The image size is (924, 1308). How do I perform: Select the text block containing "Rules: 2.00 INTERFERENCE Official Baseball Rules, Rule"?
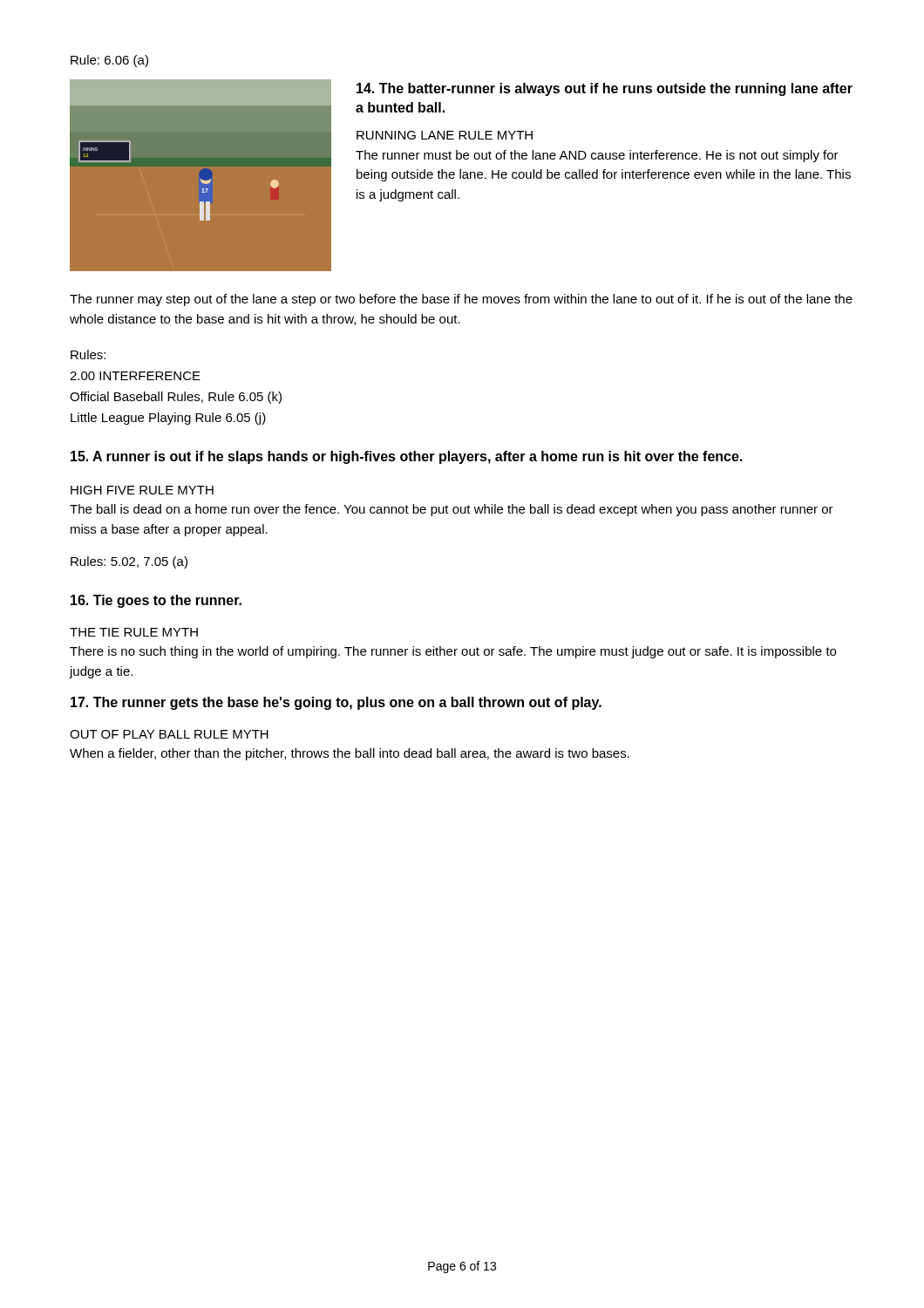point(176,386)
